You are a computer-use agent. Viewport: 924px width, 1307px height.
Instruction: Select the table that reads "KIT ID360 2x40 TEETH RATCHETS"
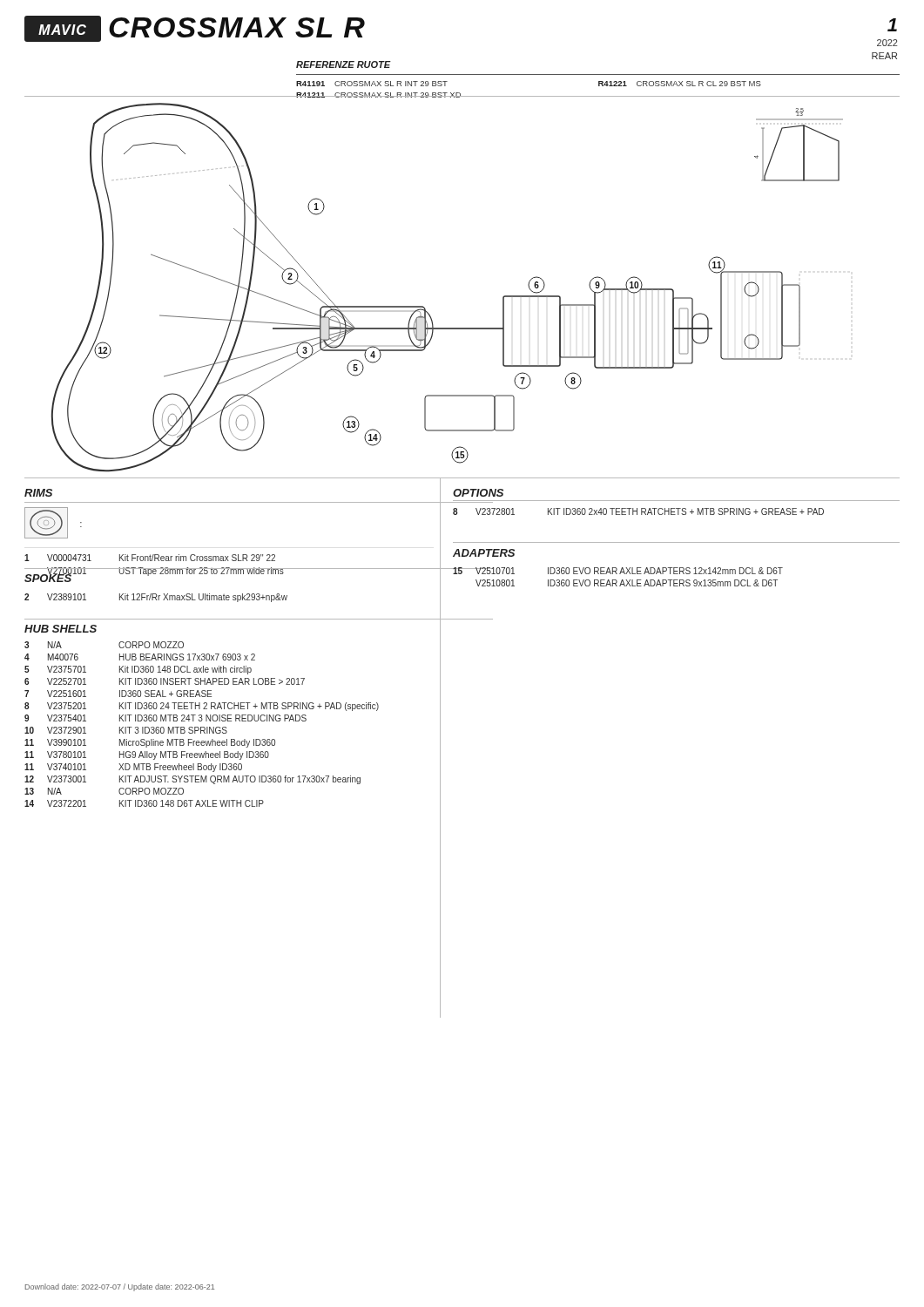click(676, 511)
